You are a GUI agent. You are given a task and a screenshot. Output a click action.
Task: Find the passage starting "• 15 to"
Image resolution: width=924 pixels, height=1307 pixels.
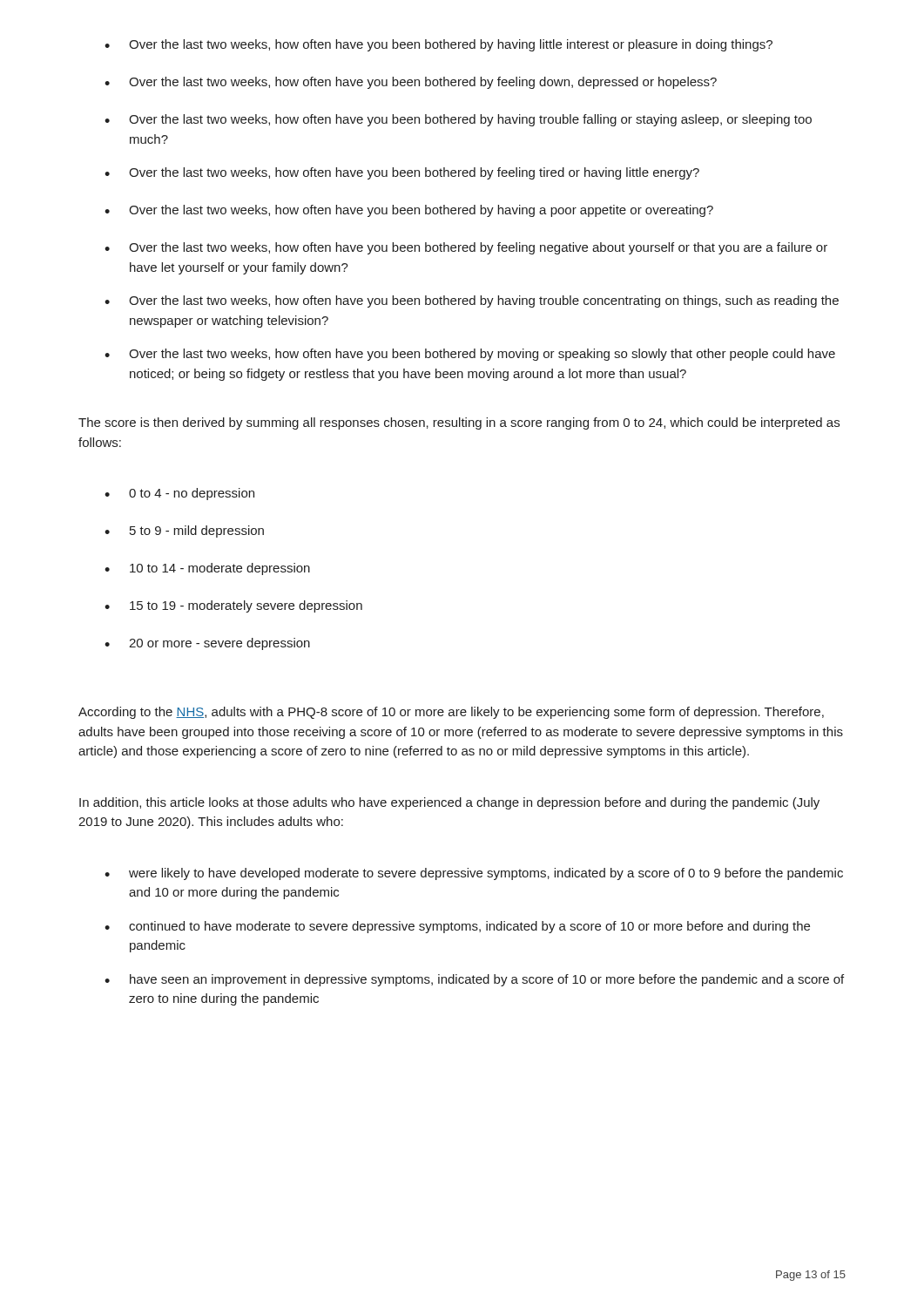coord(234,608)
